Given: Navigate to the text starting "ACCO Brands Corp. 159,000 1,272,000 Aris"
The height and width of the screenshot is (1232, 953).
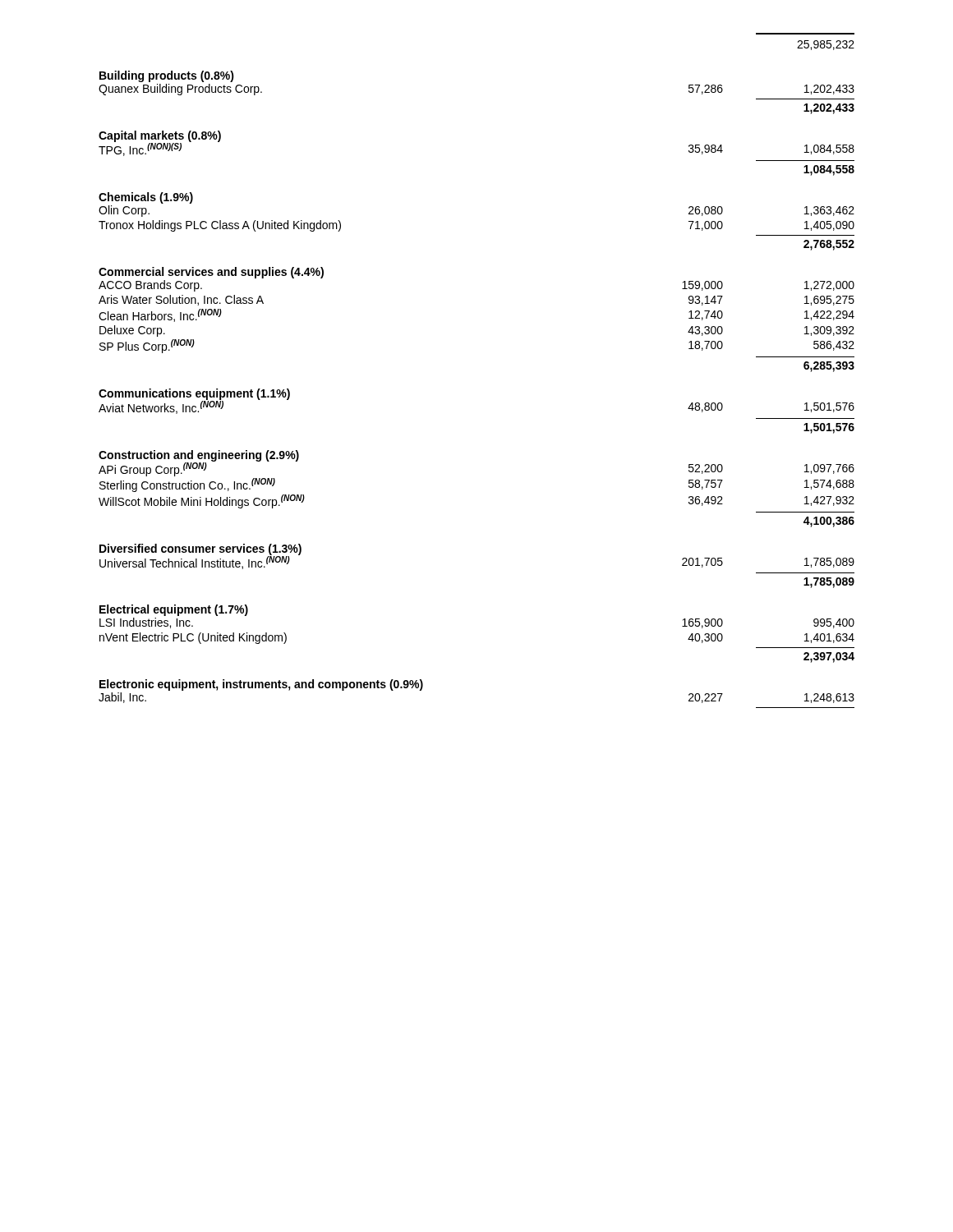Looking at the screenshot, I should [150, 285].
